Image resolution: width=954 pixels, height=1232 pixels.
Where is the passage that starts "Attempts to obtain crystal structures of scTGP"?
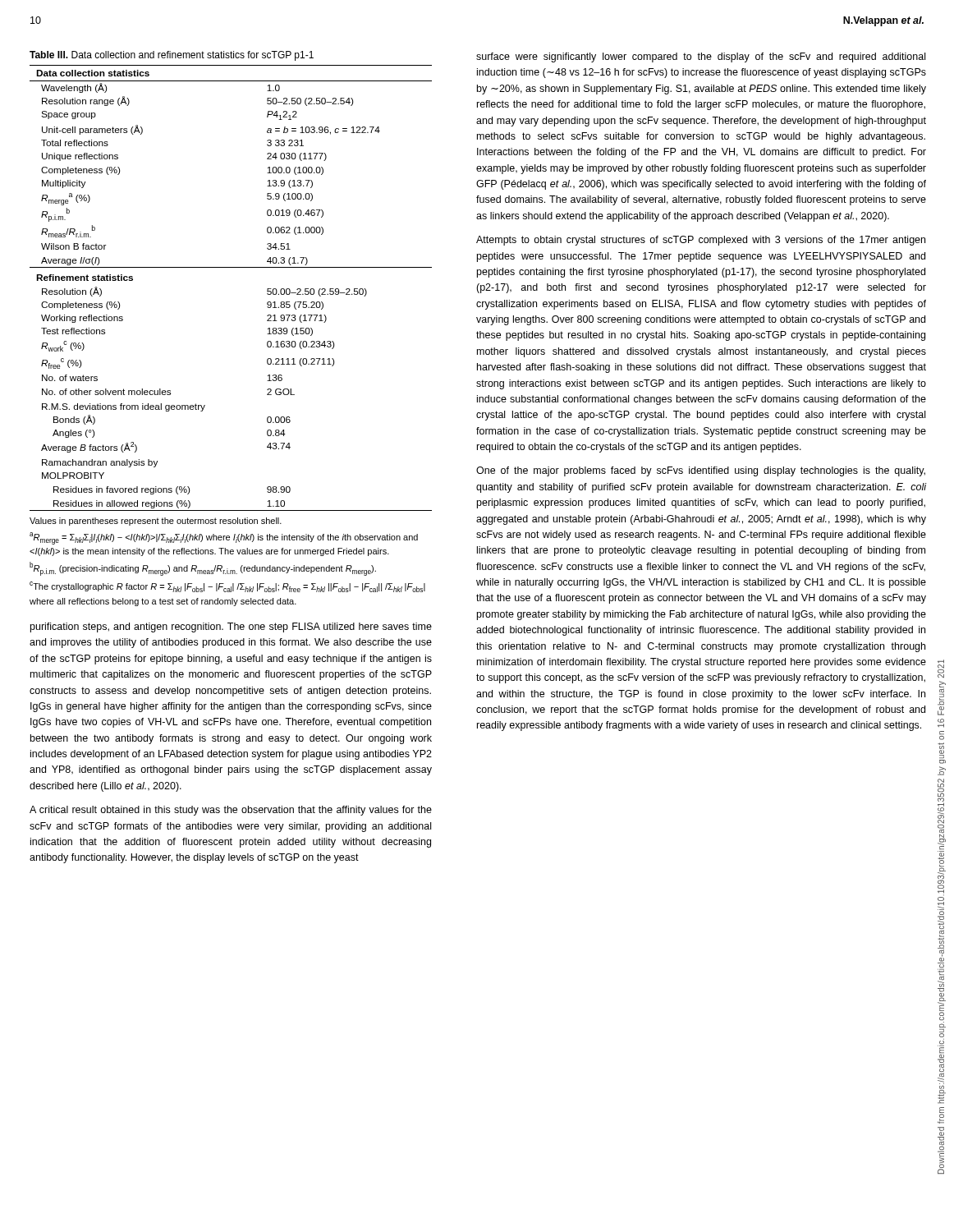tap(701, 343)
